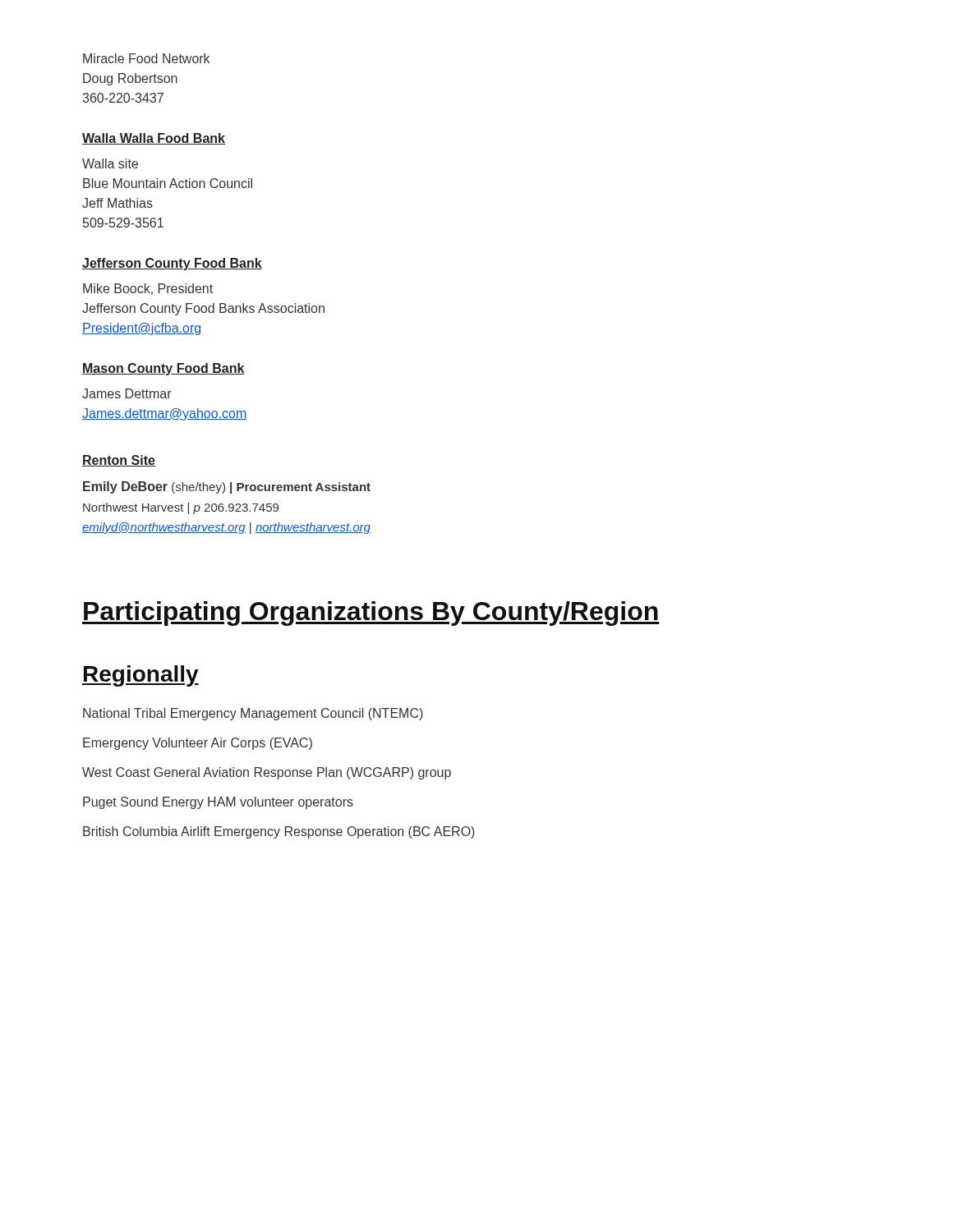953x1232 pixels.
Task: Click the passage that begins "Puget Sound Energy HAM"
Action: point(218,802)
